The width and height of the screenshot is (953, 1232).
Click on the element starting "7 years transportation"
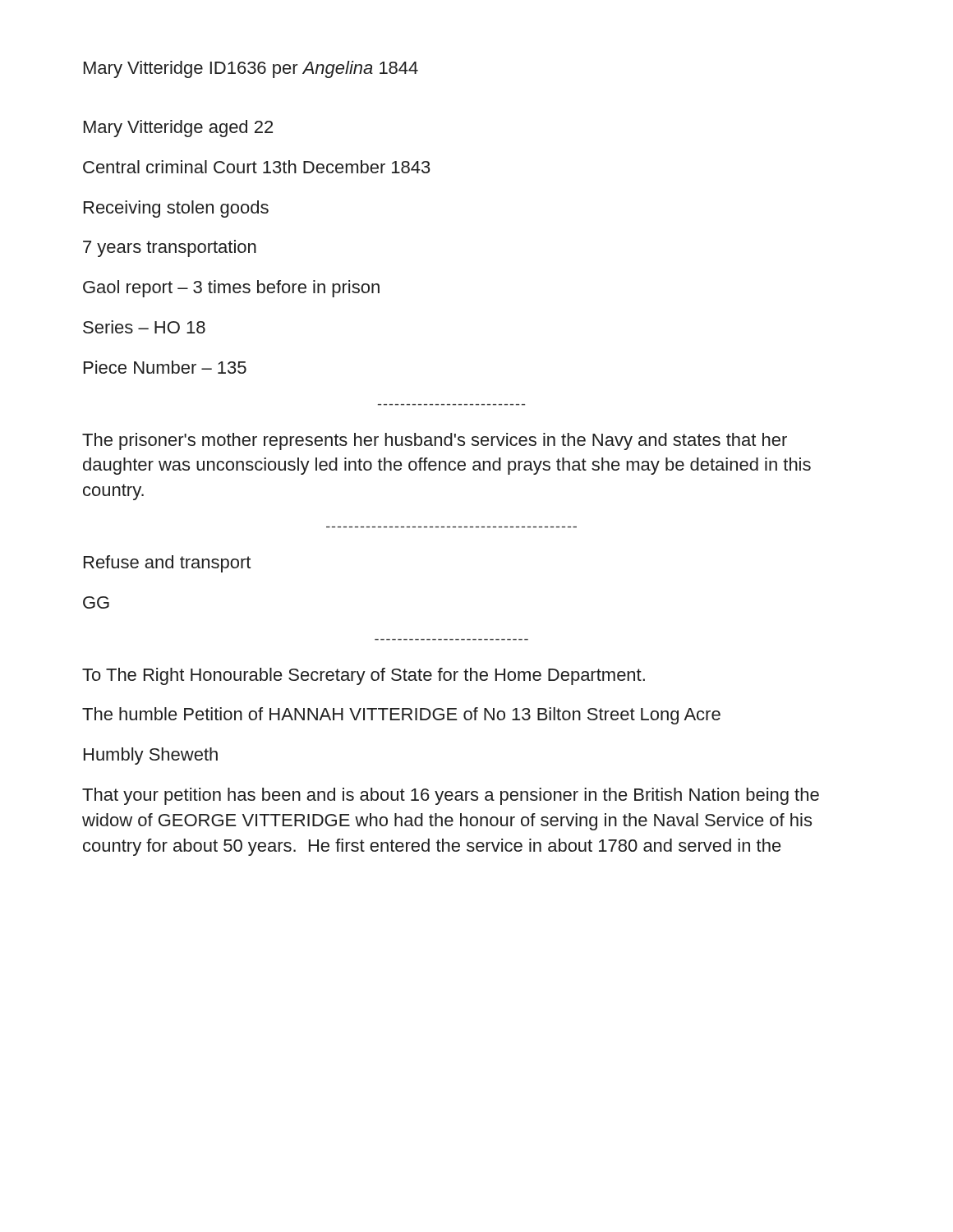[170, 247]
